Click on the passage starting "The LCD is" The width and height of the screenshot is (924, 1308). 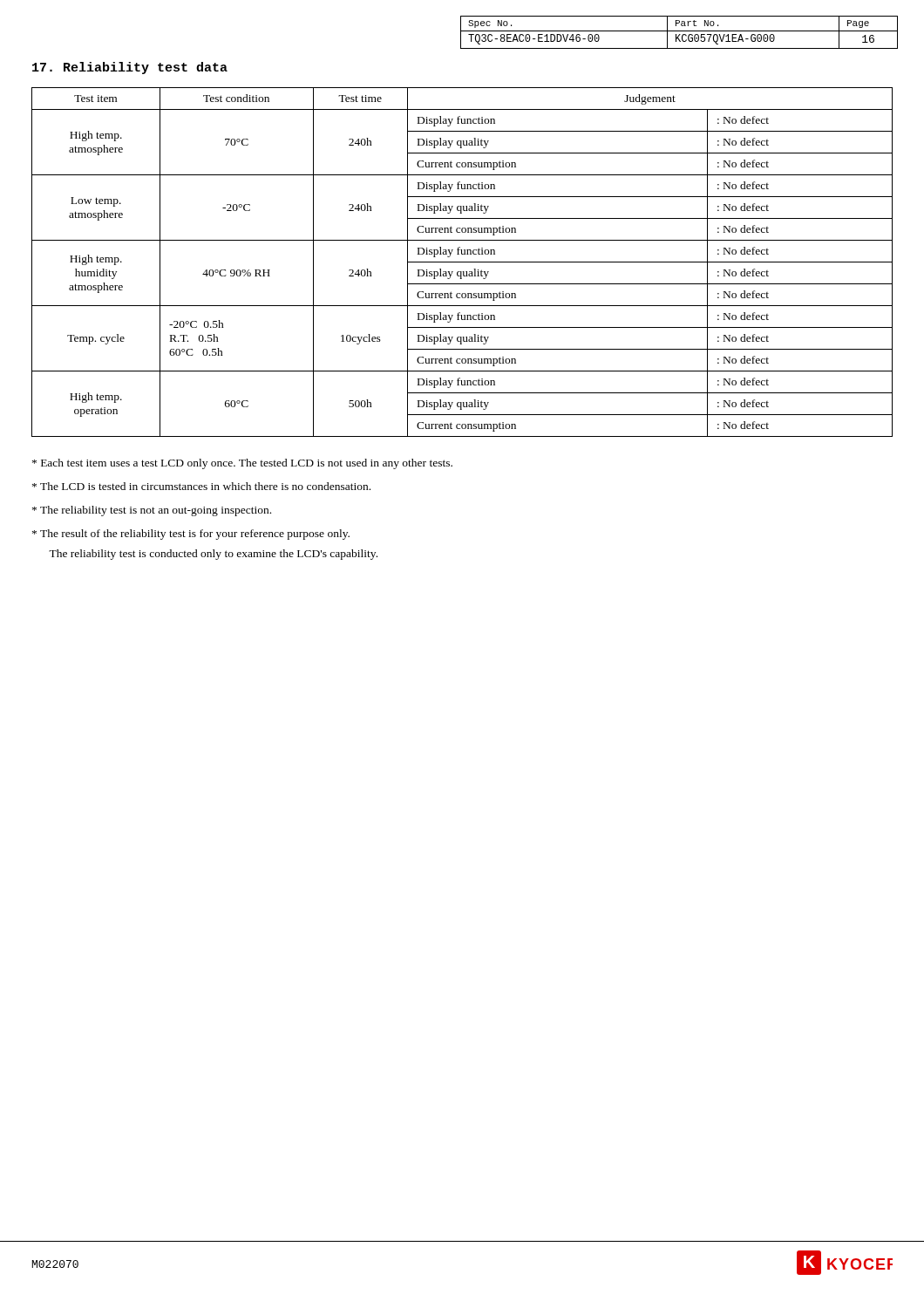click(x=201, y=486)
